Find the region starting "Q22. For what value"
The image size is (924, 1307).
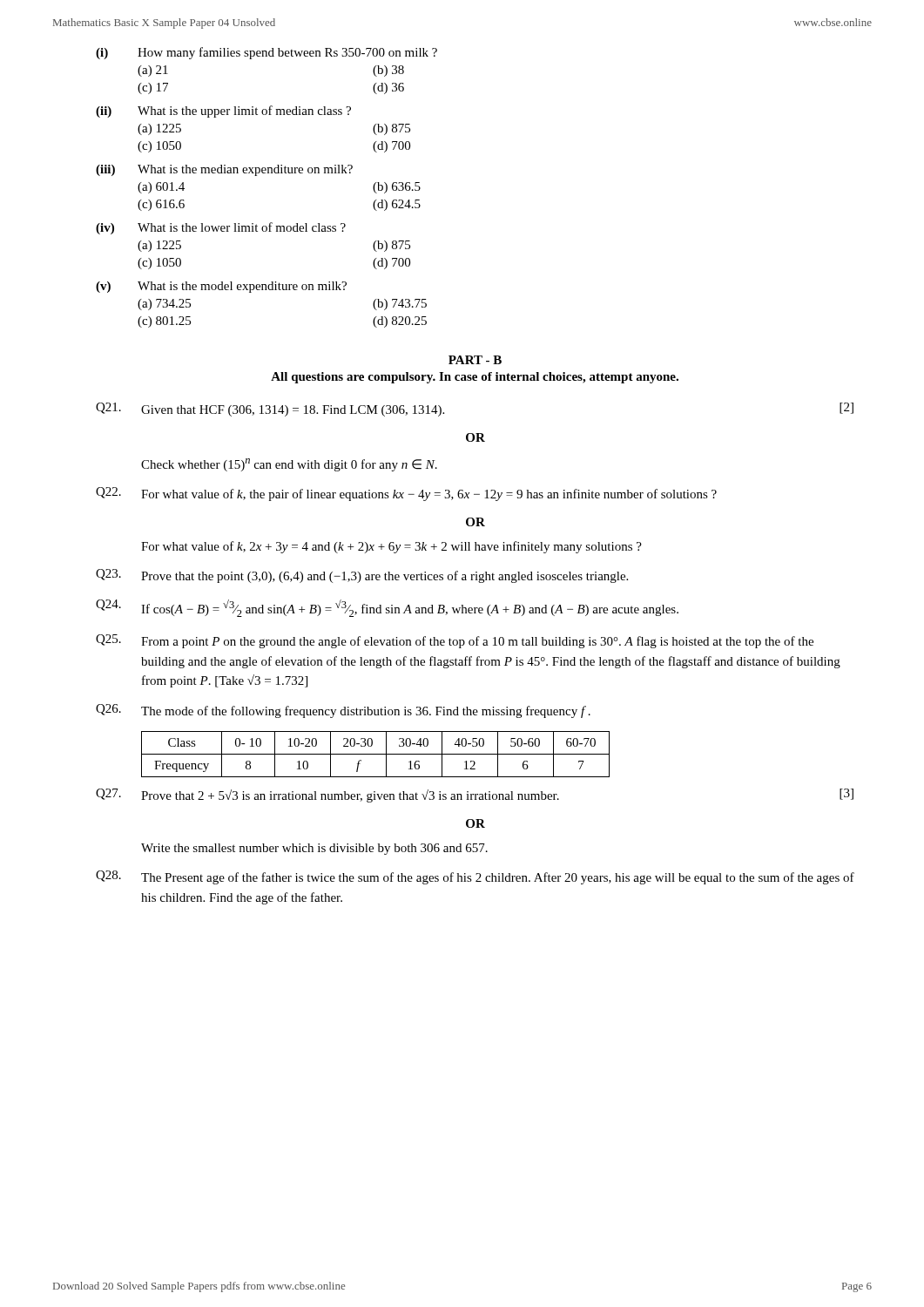pyautogui.click(x=475, y=494)
